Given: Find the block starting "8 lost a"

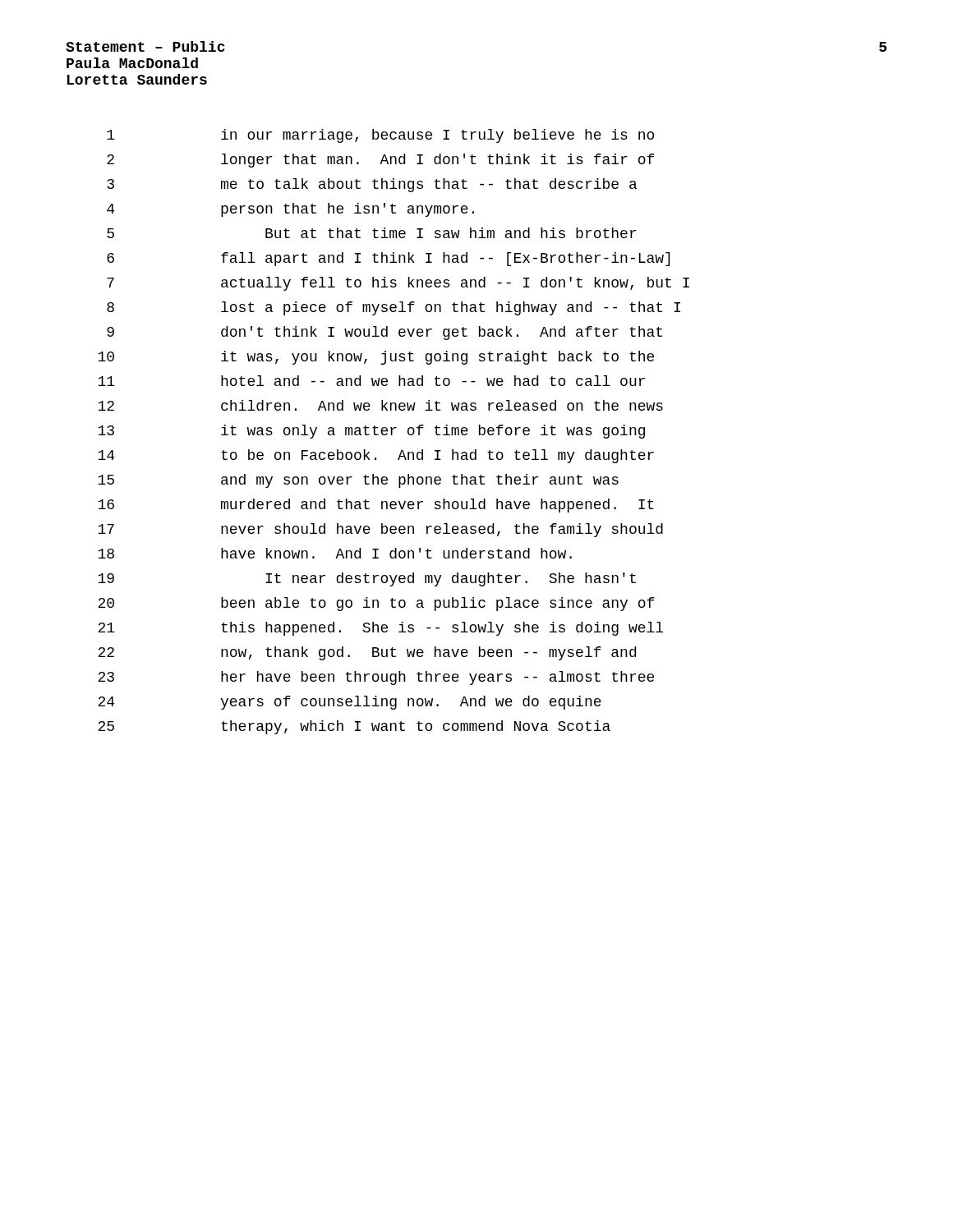Looking at the screenshot, I should [476, 308].
